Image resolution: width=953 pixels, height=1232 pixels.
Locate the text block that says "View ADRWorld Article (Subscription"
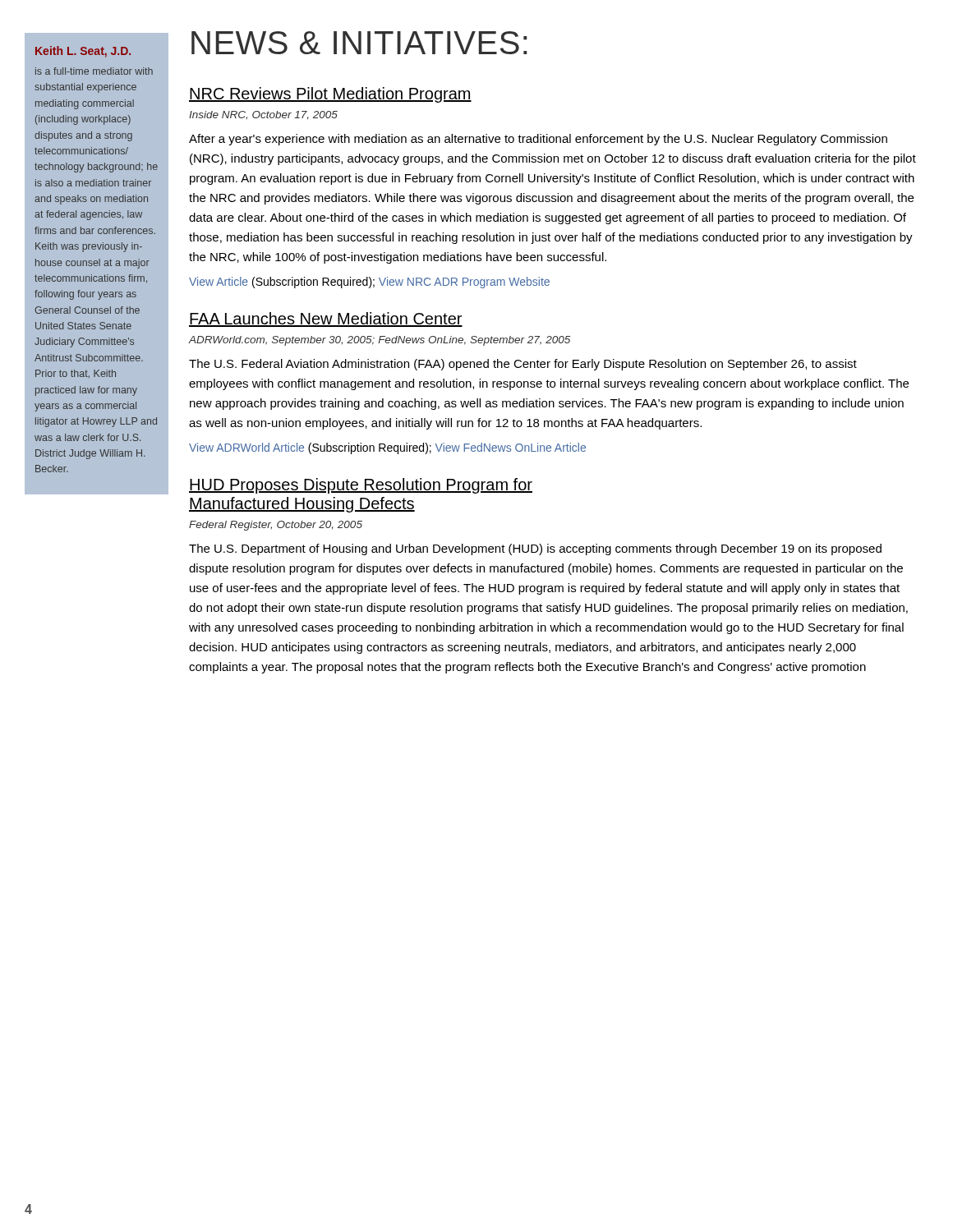(x=553, y=448)
